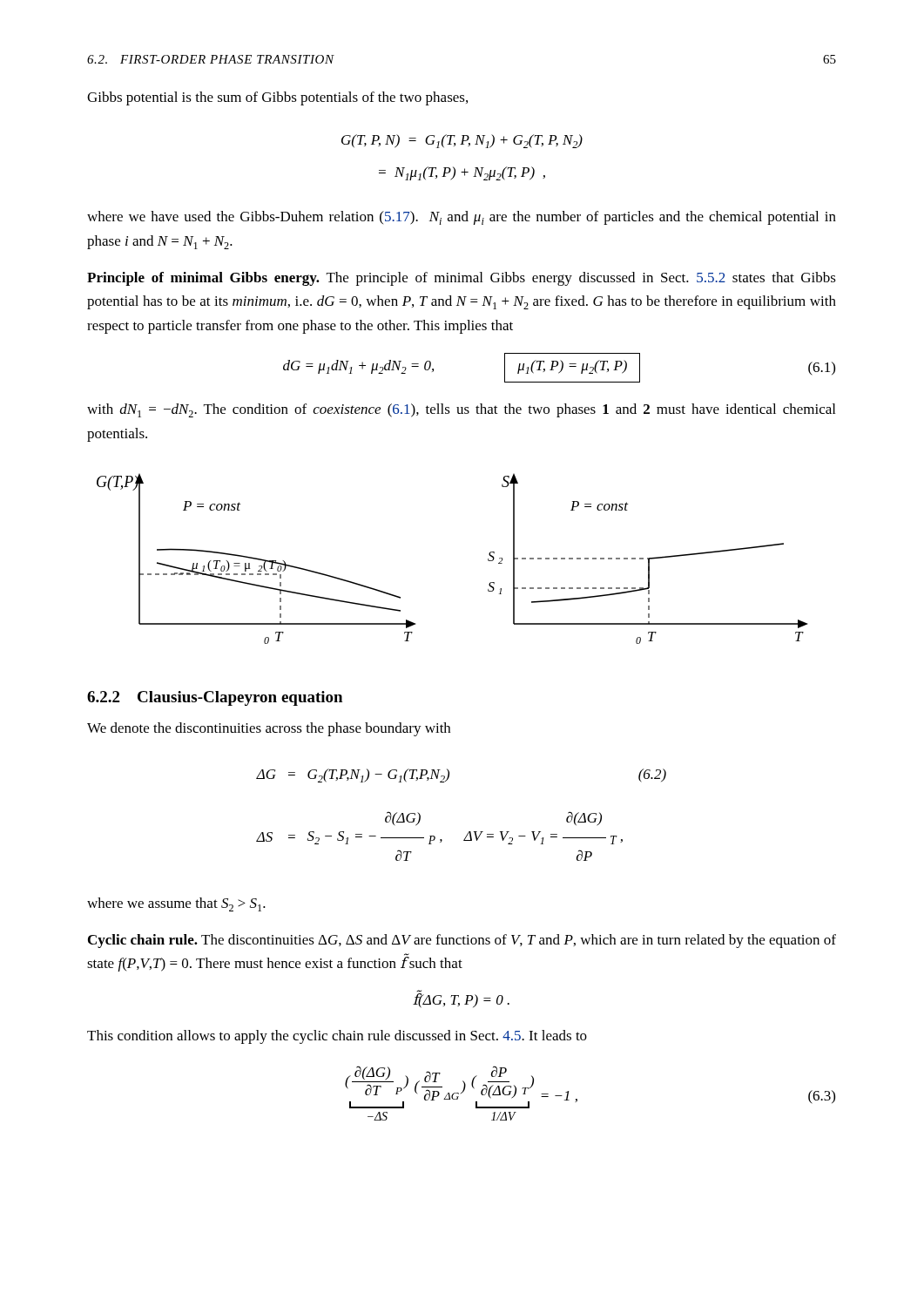The width and height of the screenshot is (924, 1307).
Task: Locate the text block containing "Principle of minimal Gibbs energy. The principle"
Action: coord(462,302)
